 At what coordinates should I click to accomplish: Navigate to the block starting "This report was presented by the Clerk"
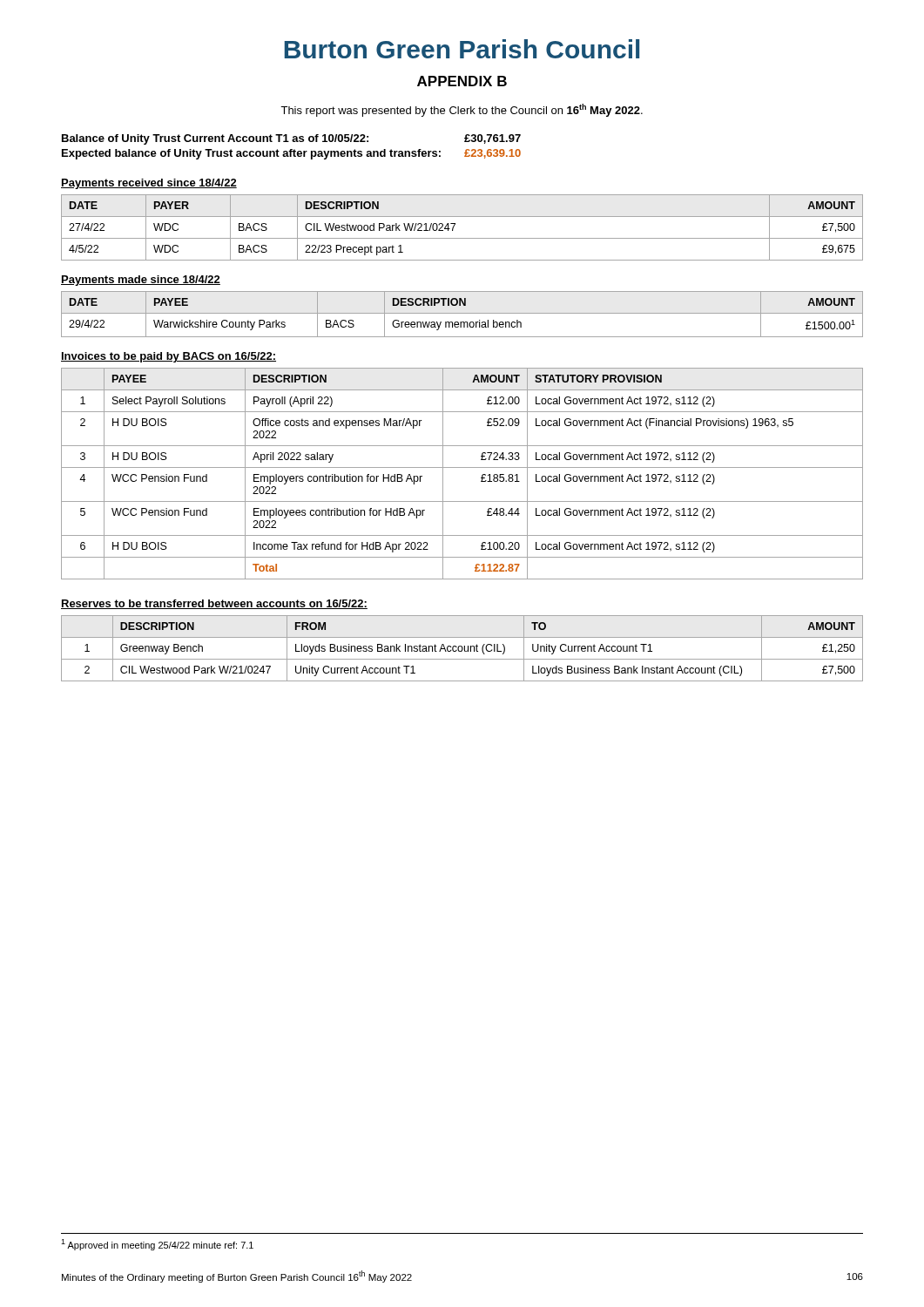tap(462, 110)
